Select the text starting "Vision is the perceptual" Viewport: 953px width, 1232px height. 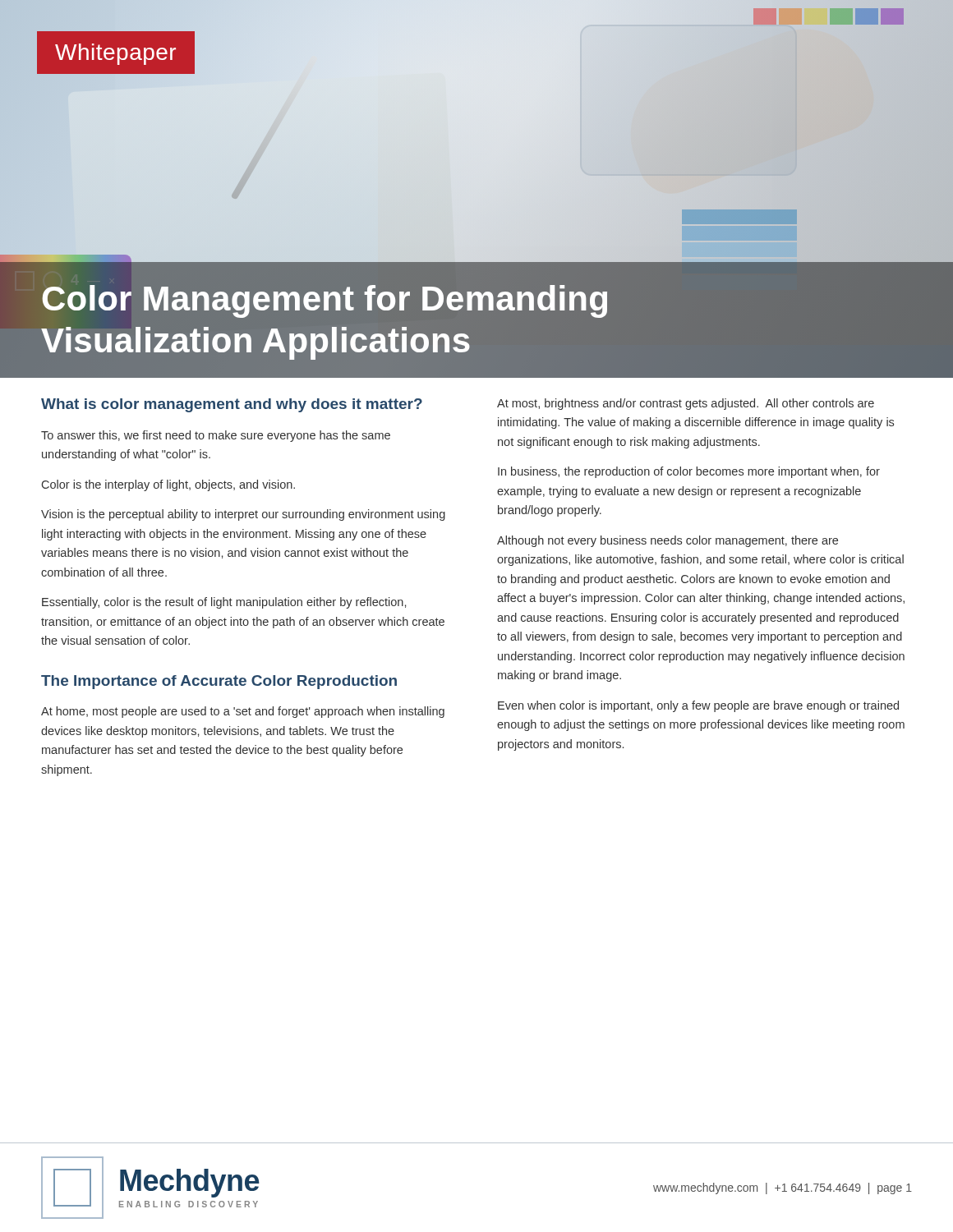click(243, 543)
